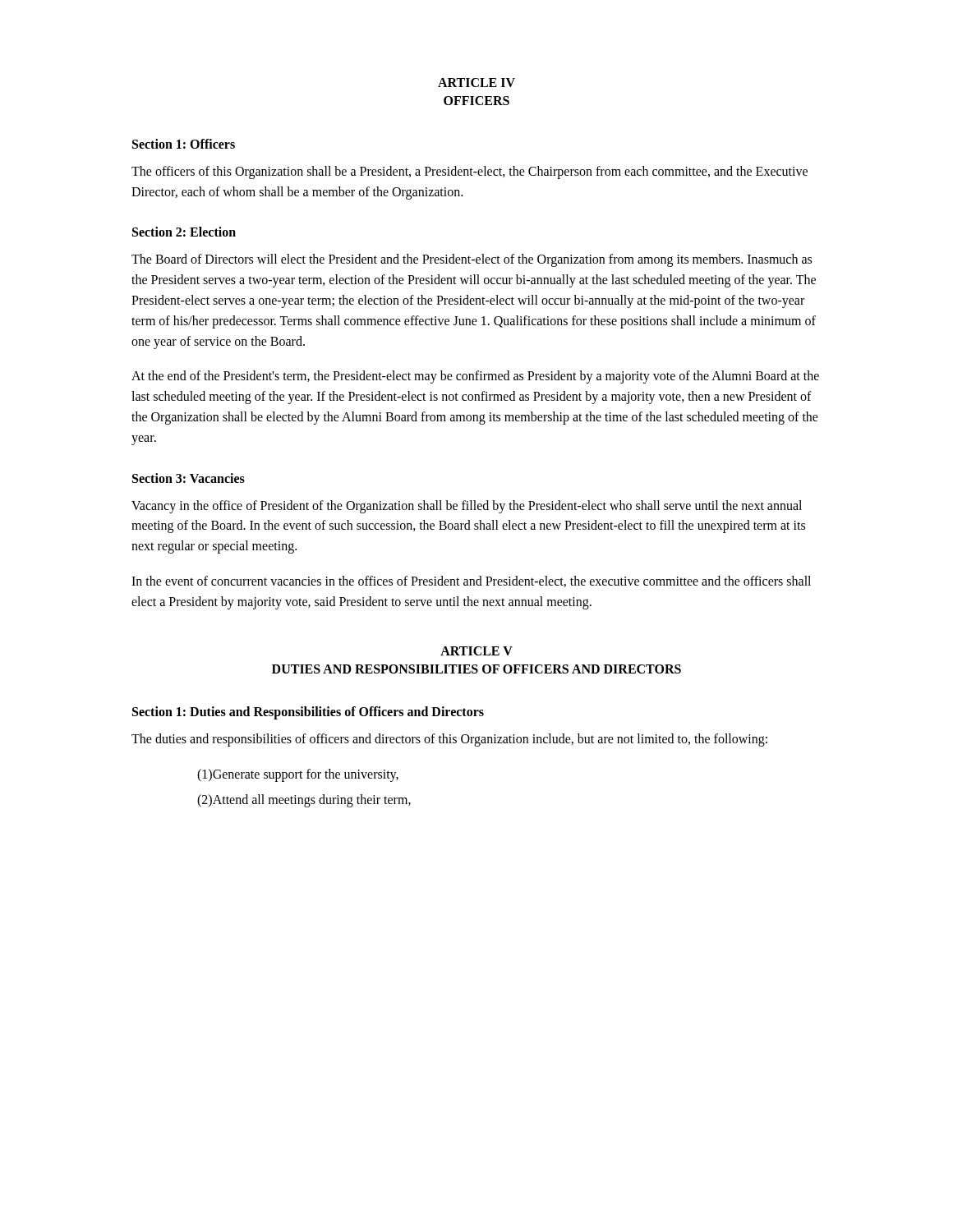Viewport: 953px width, 1232px height.
Task: Click on the list item that reads "(2) Attend all meetings"
Action: pos(304,801)
